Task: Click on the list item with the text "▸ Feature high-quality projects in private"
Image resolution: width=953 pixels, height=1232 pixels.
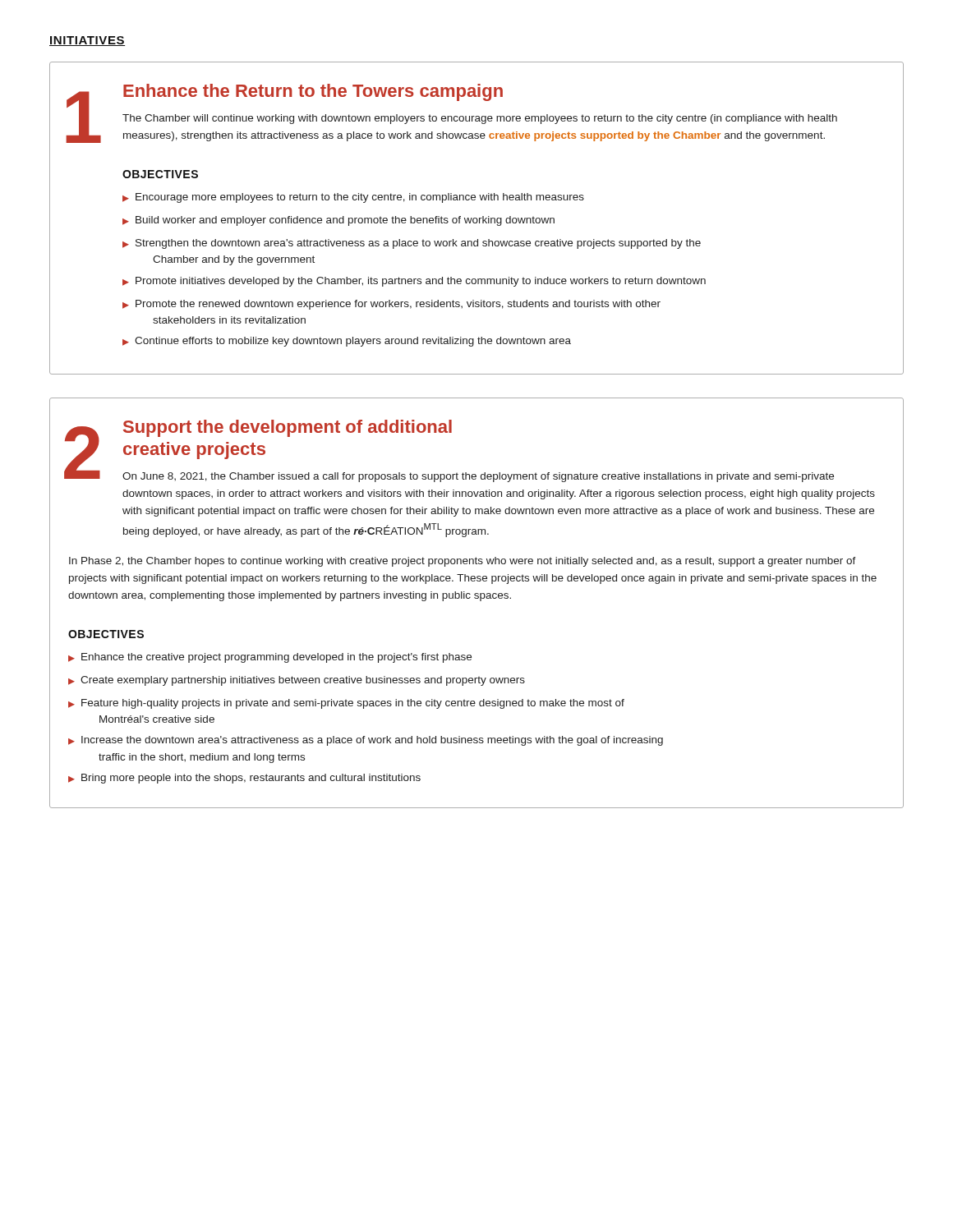Action: click(476, 711)
